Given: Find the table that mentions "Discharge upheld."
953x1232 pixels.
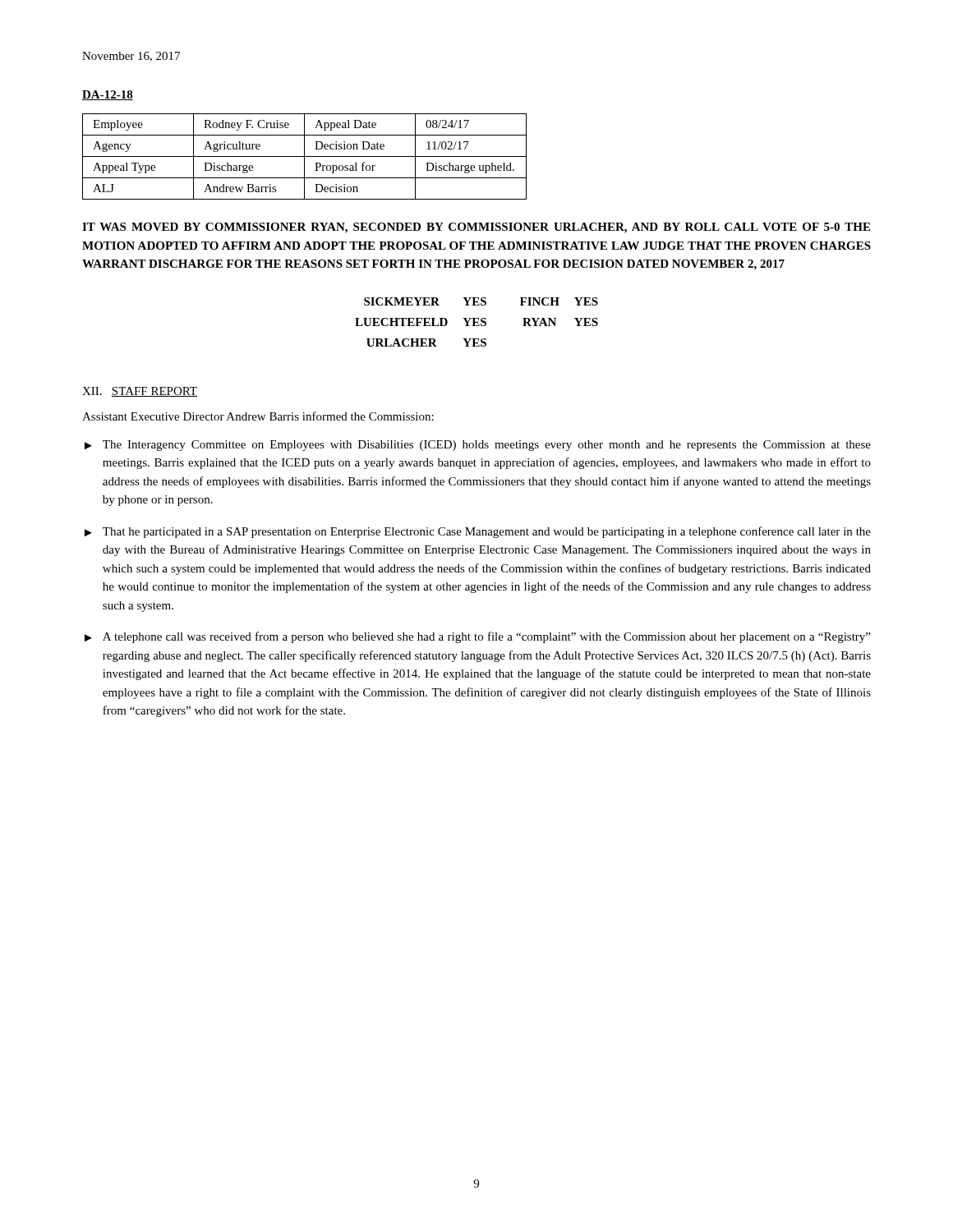Looking at the screenshot, I should tap(476, 156).
